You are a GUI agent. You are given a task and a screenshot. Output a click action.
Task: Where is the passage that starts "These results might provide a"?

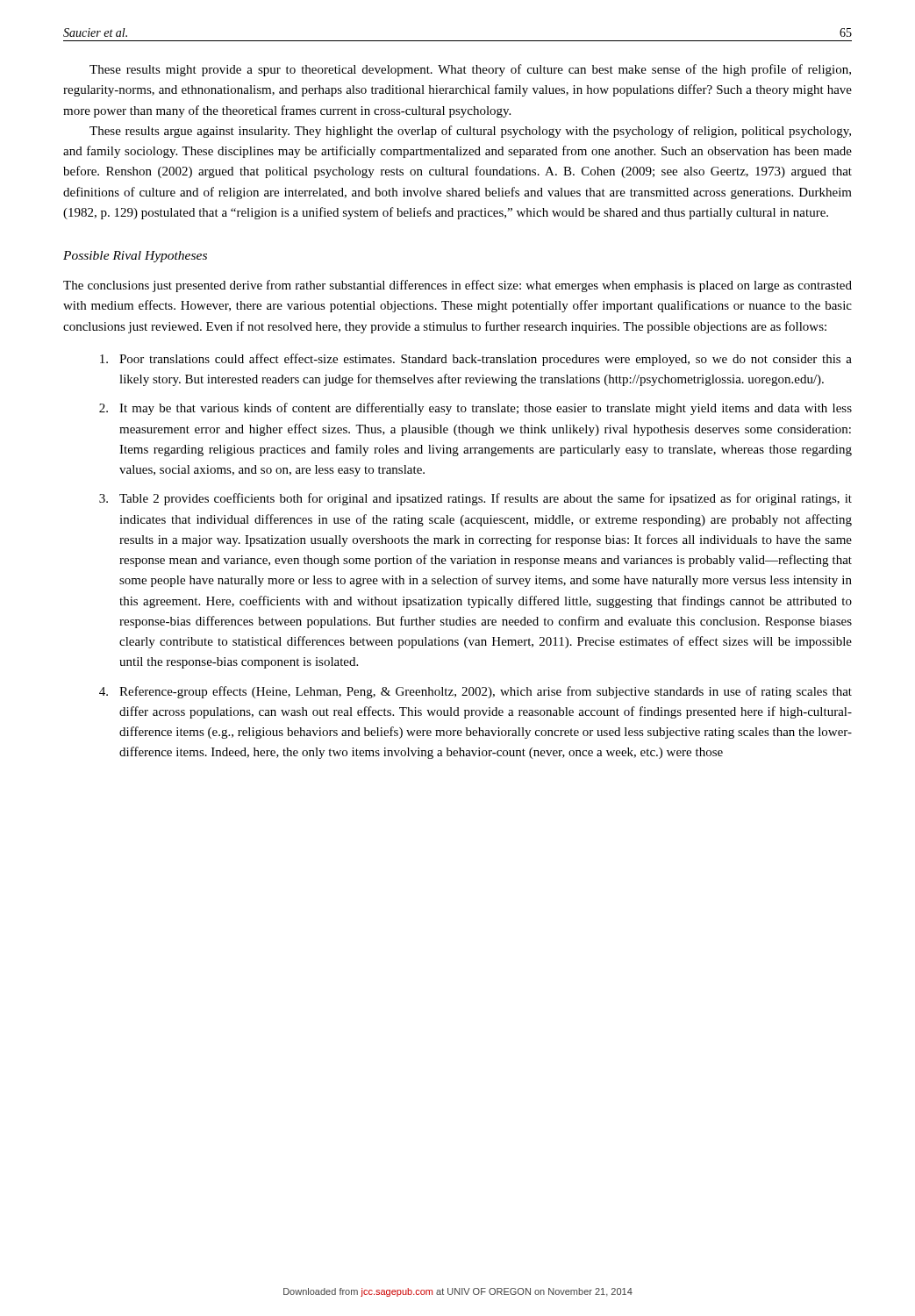458,141
